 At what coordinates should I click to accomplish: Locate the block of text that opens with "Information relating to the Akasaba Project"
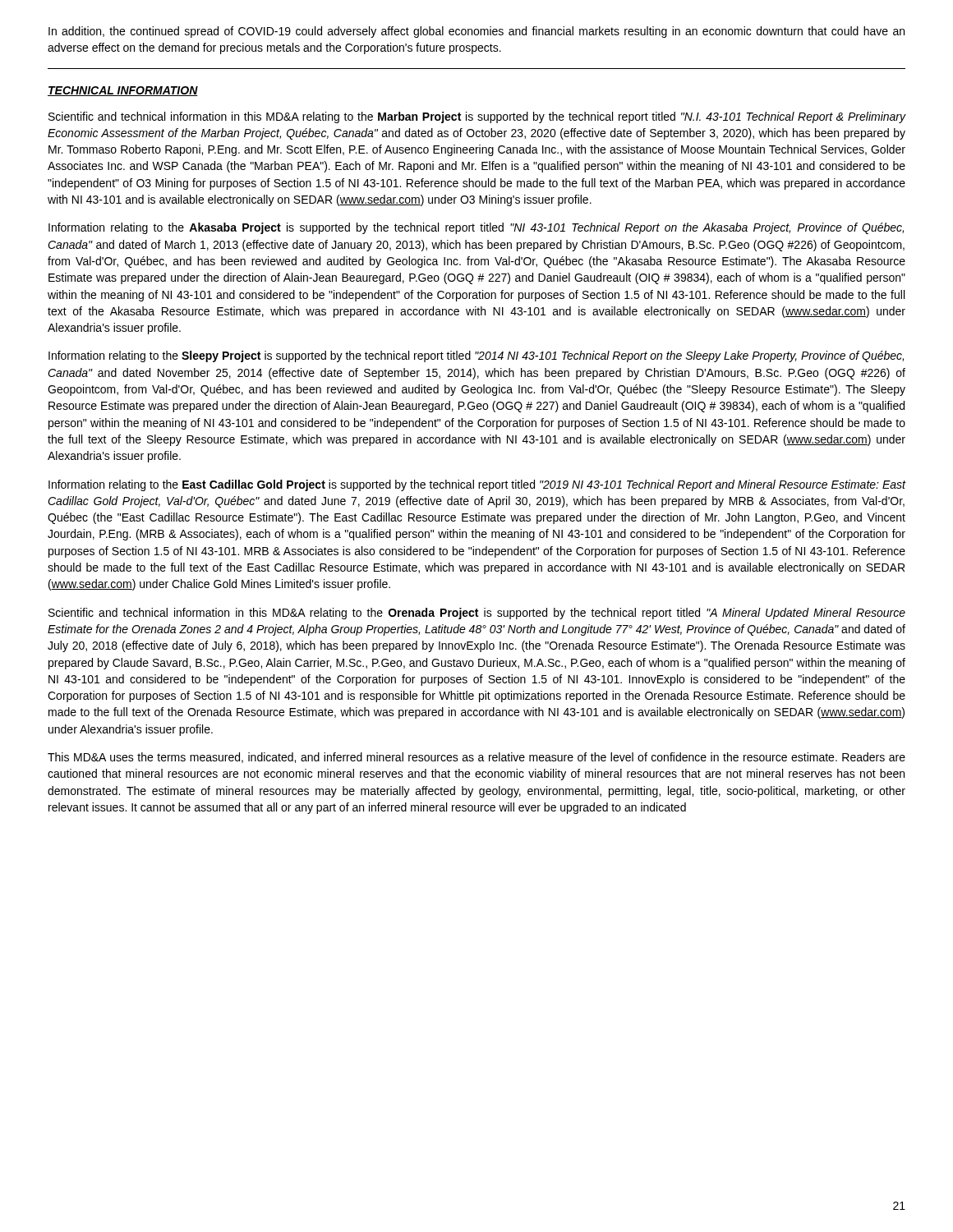pyautogui.click(x=476, y=278)
